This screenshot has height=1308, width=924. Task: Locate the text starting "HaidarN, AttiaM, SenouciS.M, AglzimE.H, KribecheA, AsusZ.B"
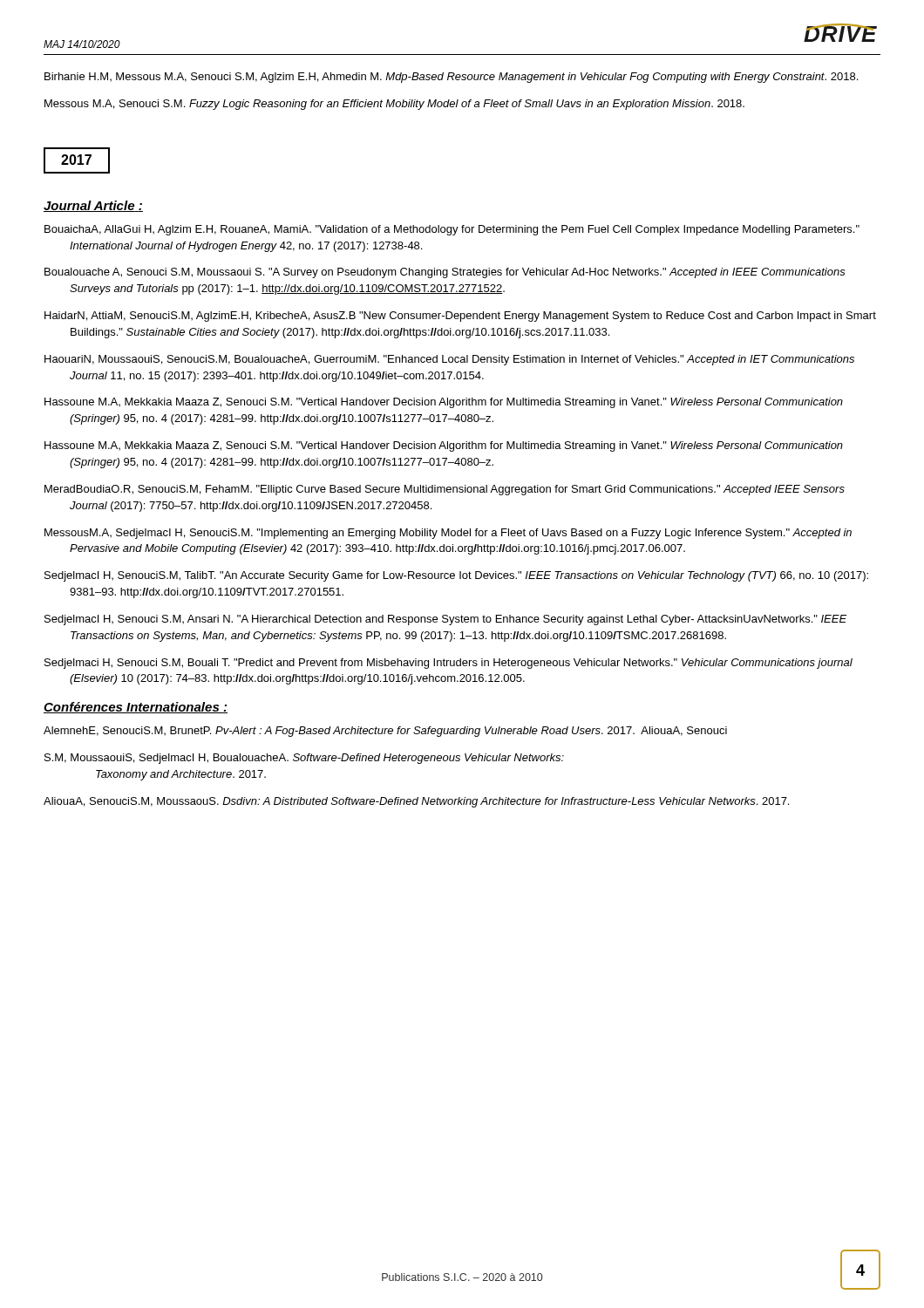(x=460, y=323)
